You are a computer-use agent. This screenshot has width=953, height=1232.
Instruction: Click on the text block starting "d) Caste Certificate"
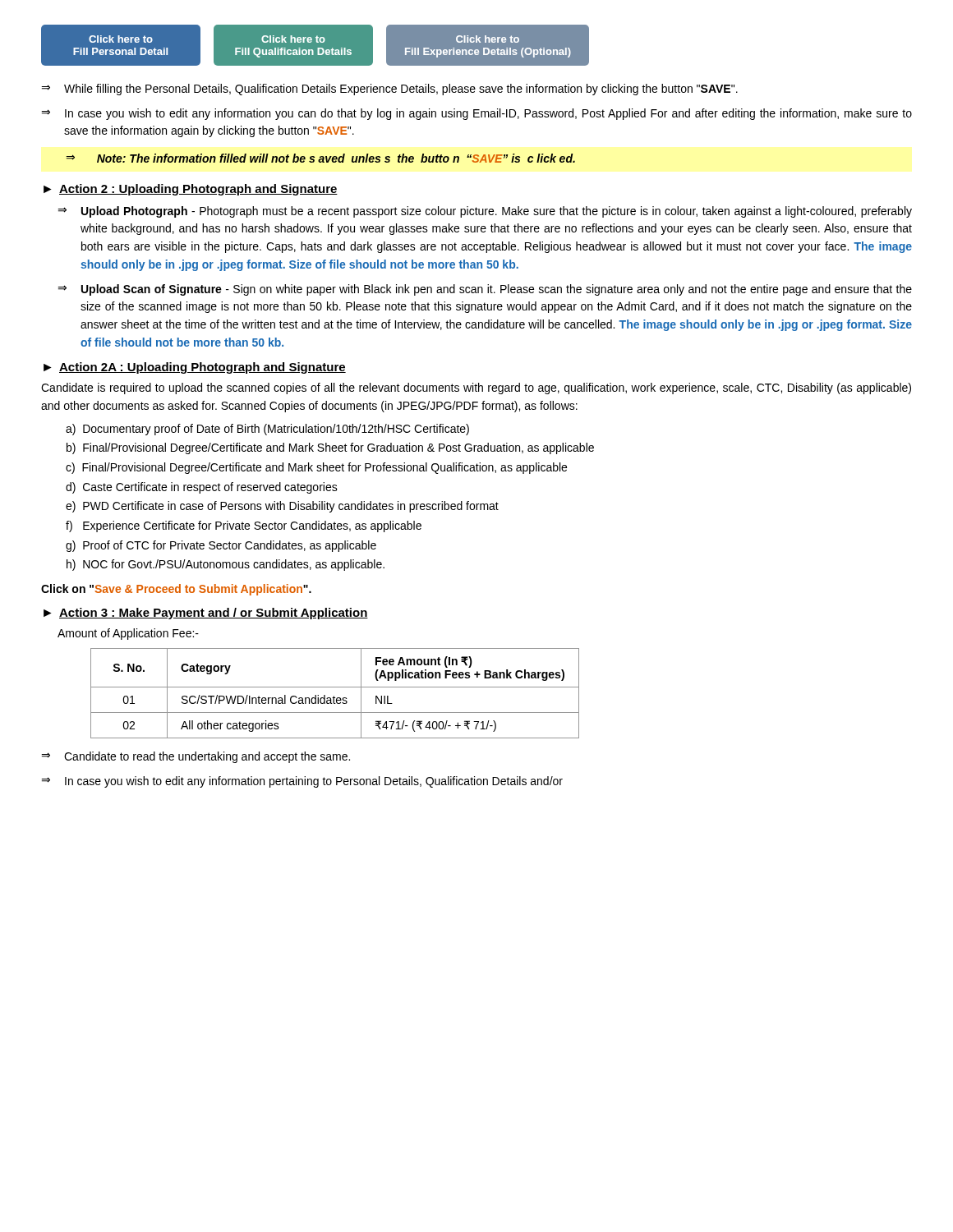pyautogui.click(x=202, y=487)
